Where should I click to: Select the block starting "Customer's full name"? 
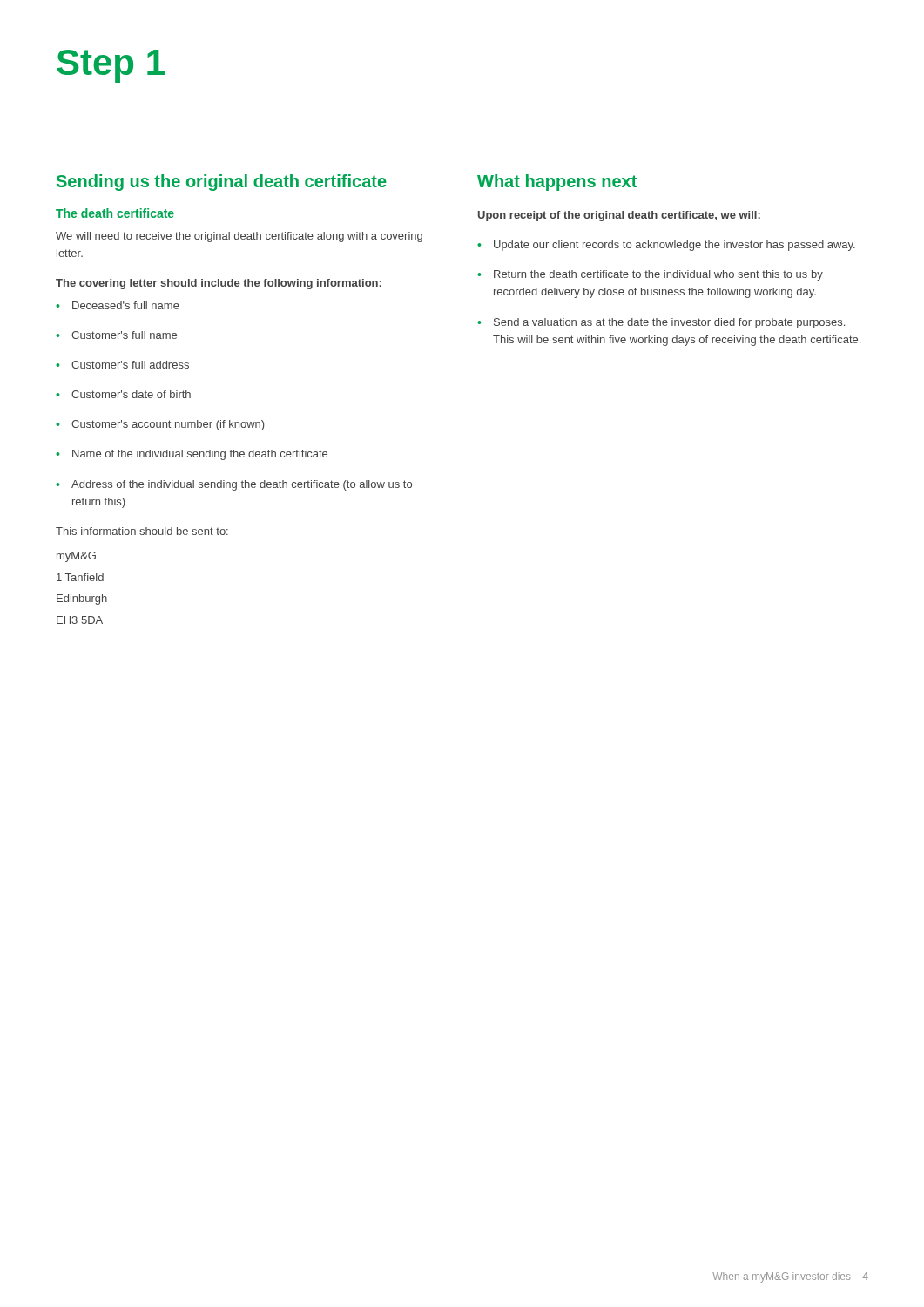116,335
